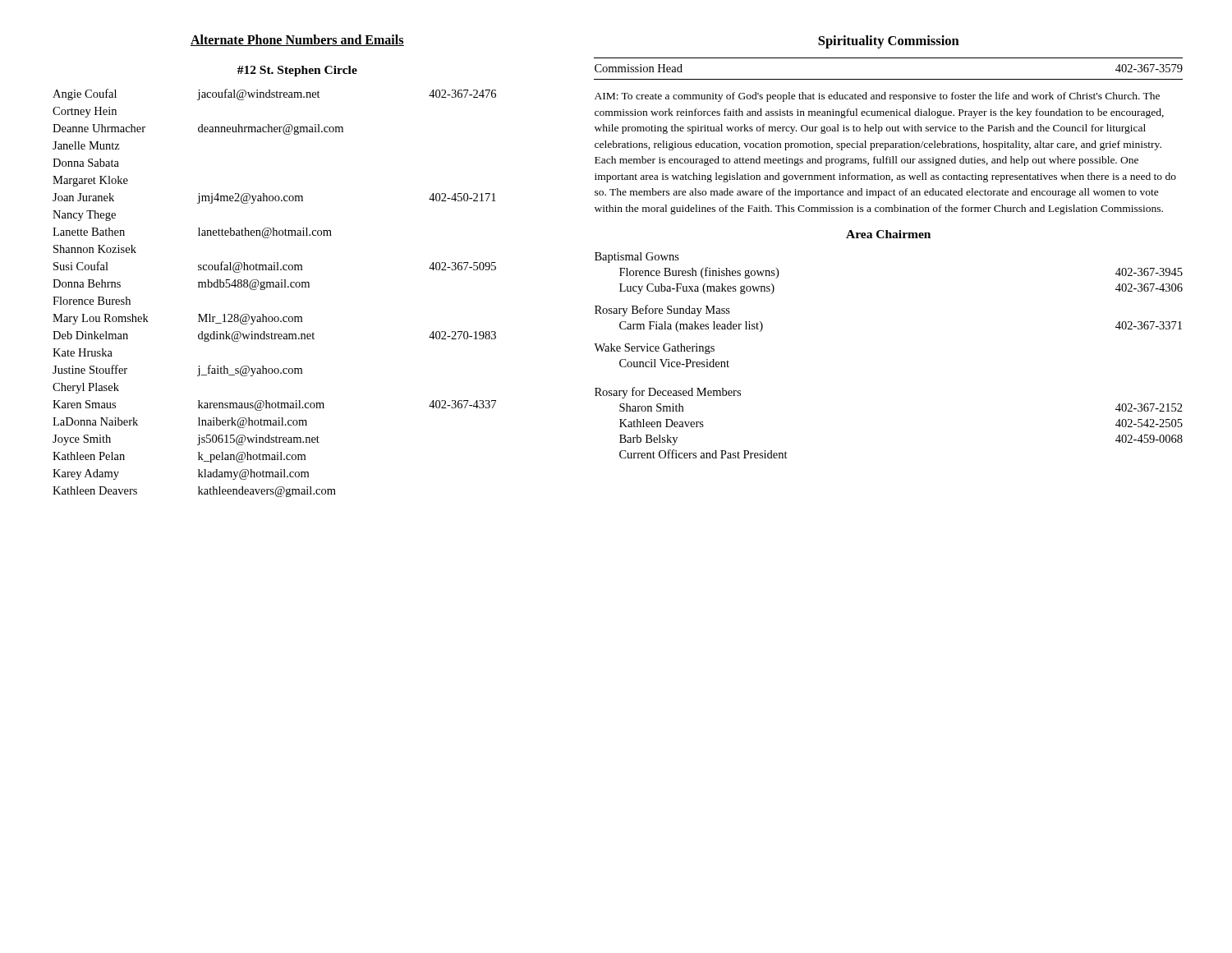
Task: Point to the block starting "Council Vice-President"
Action: click(x=674, y=363)
